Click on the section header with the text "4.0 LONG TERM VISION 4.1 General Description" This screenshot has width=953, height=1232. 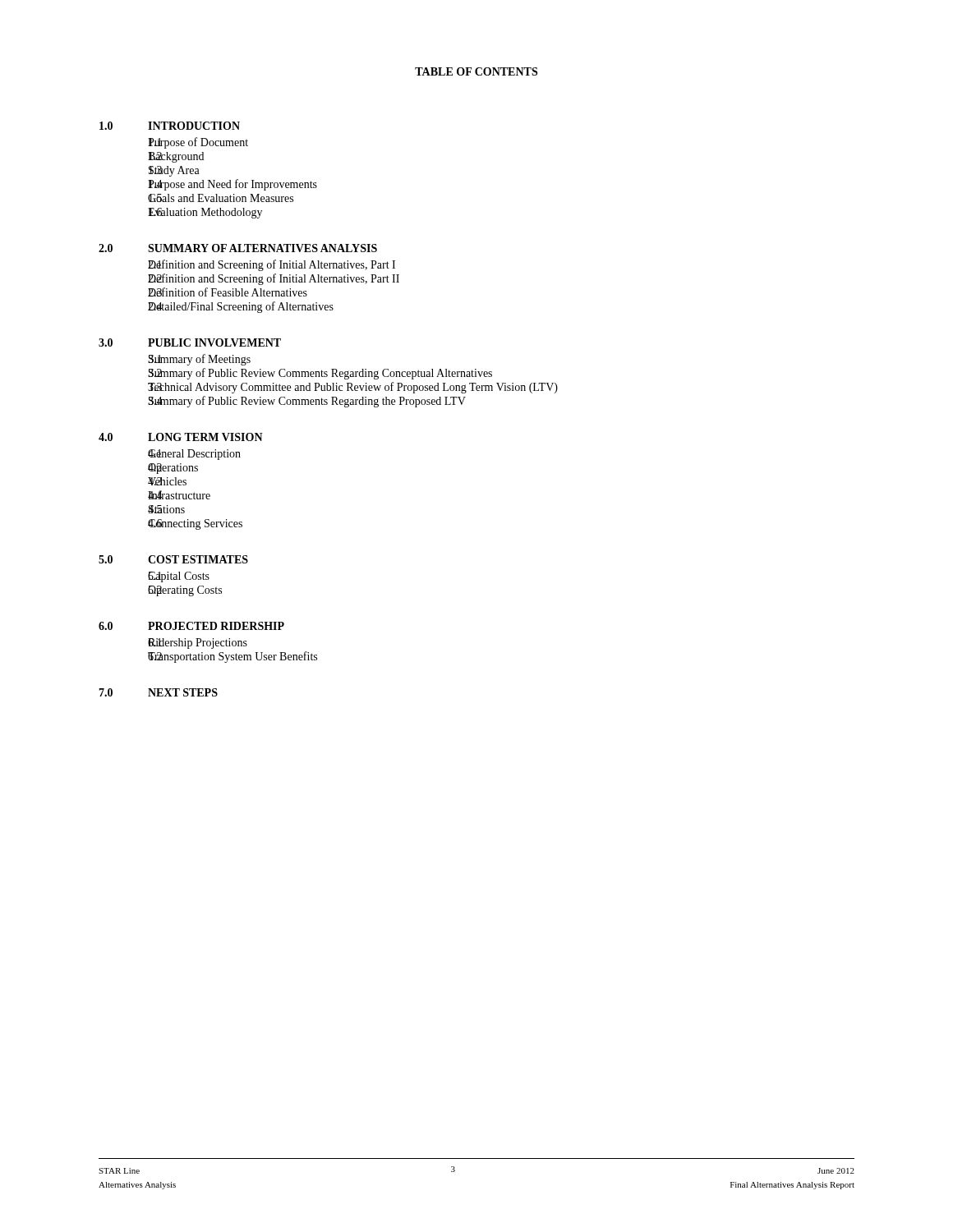pyautogui.click(x=181, y=437)
